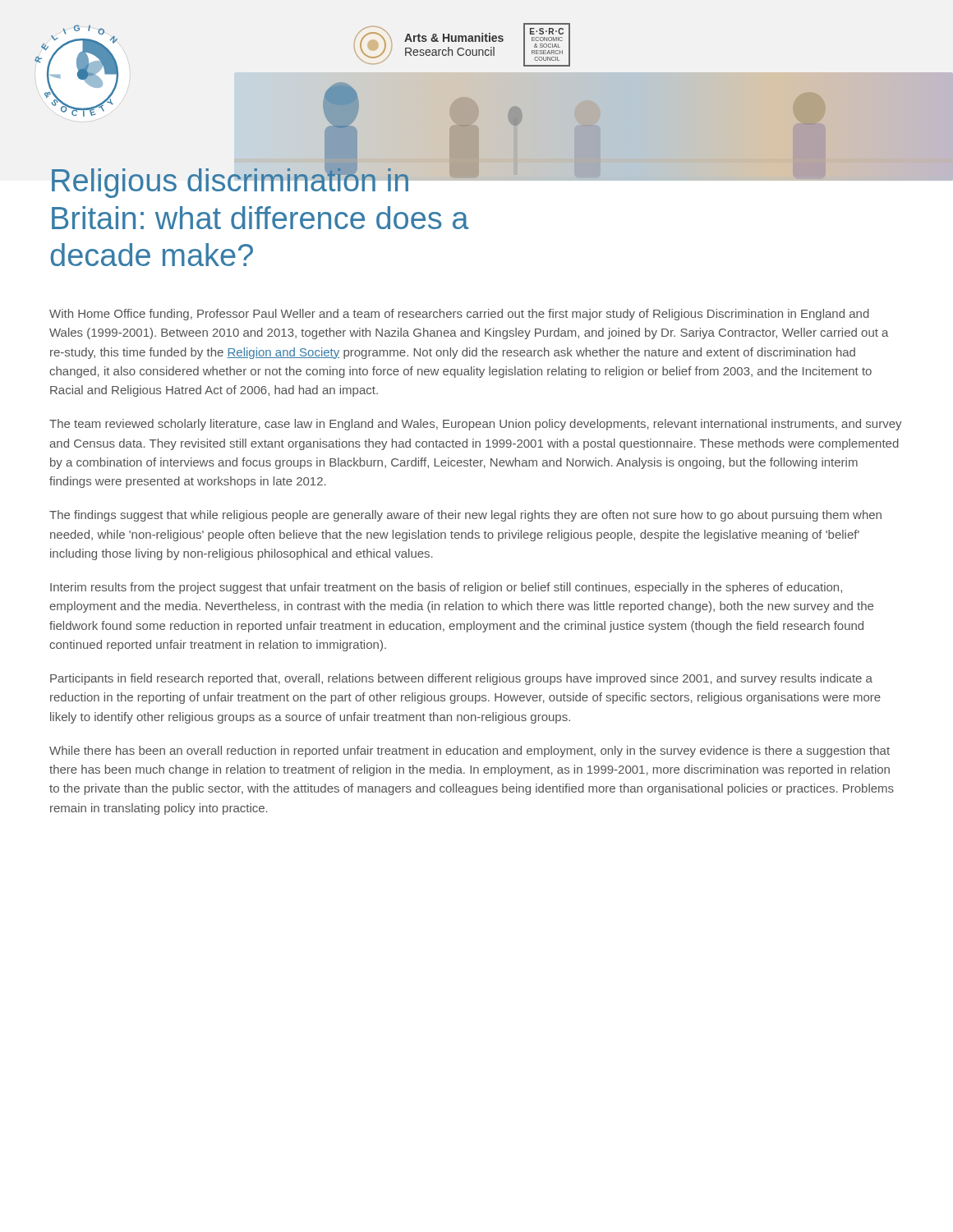Viewport: 953px width, 1232px height.
Task: Find the text block that says "Participants in field research reported that,"
Action: 476,697
